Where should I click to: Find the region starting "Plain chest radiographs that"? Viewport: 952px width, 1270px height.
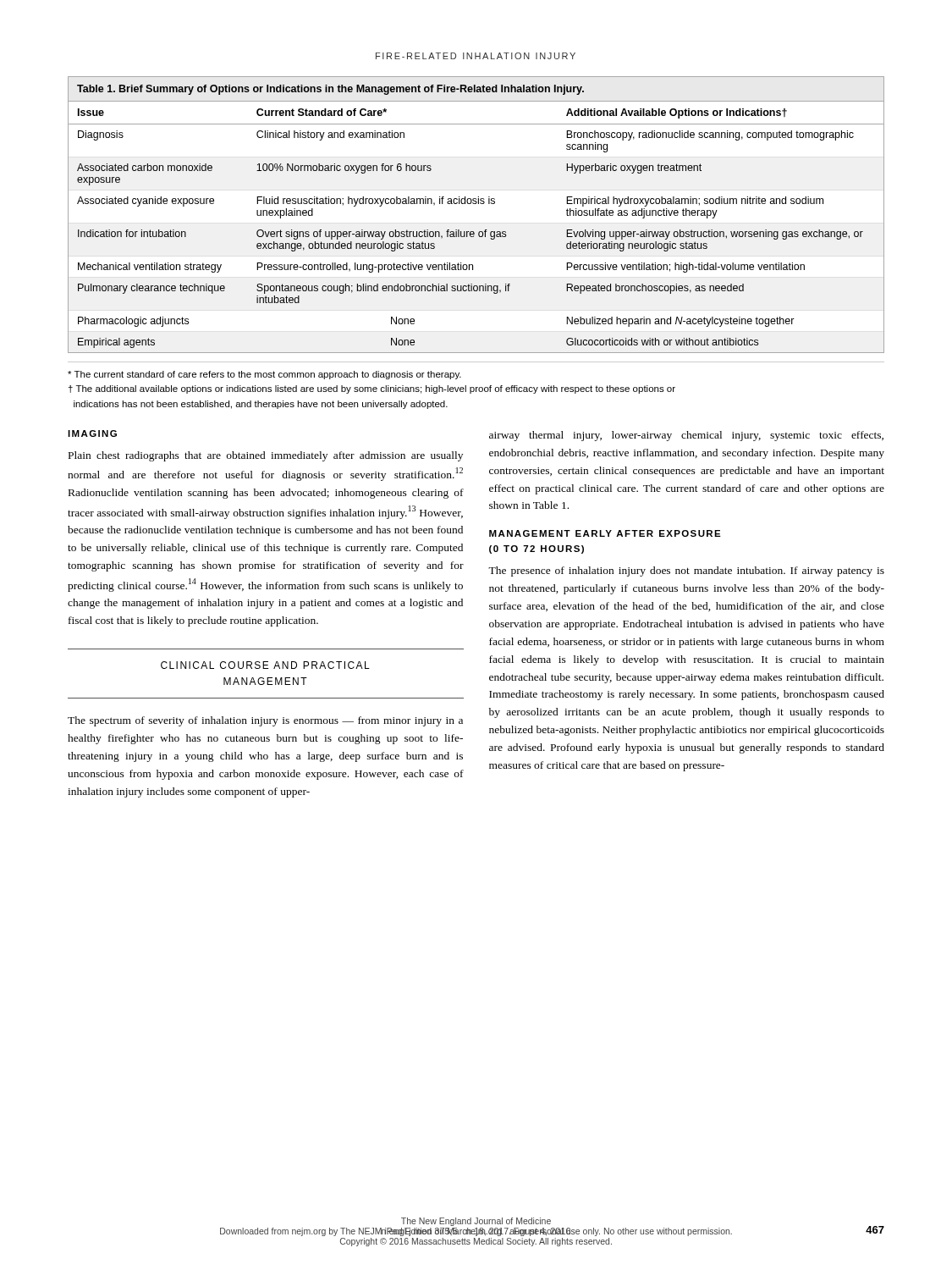(266, 538)
